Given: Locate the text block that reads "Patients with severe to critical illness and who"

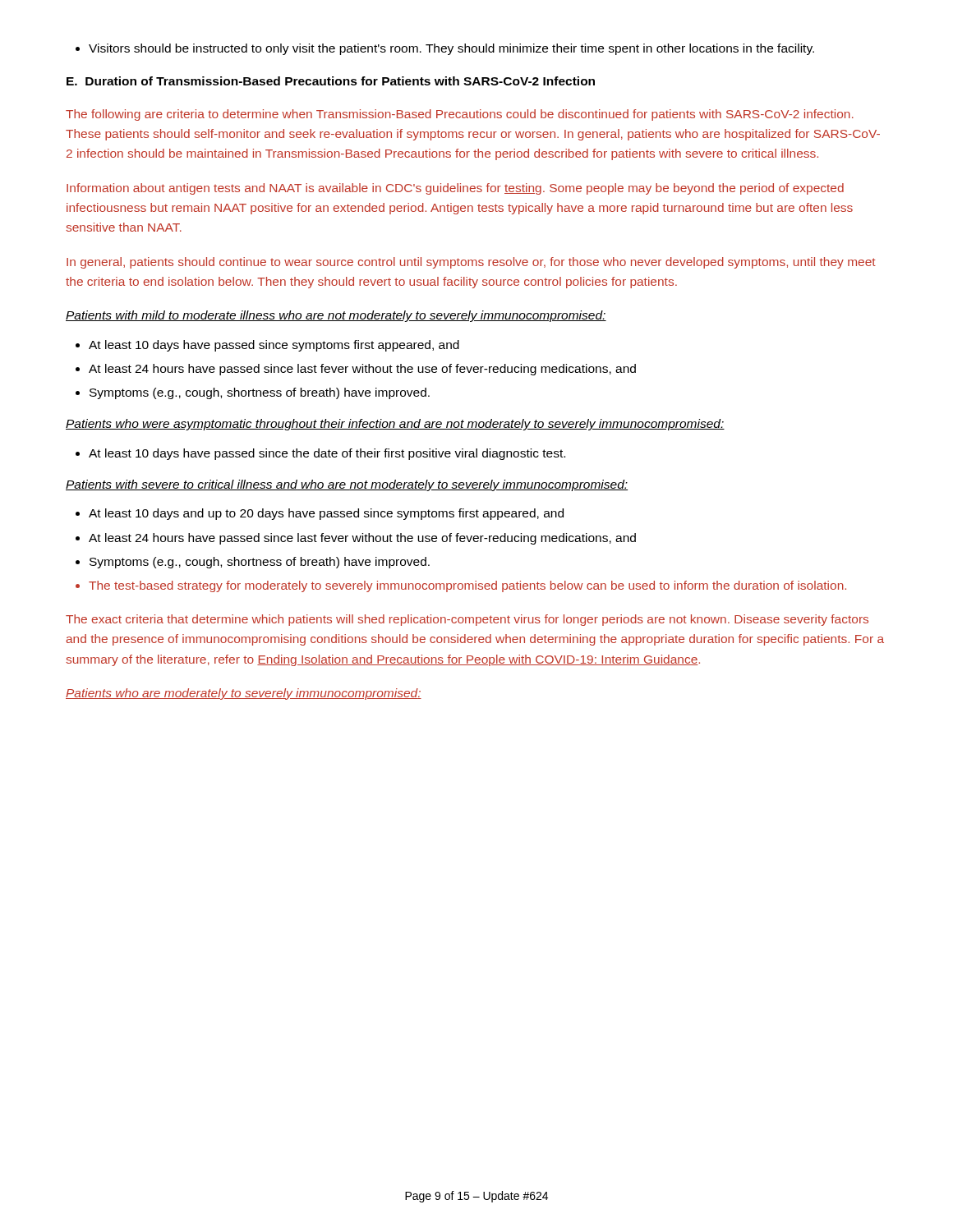Looking at the screenshot, I should (347, 484).
